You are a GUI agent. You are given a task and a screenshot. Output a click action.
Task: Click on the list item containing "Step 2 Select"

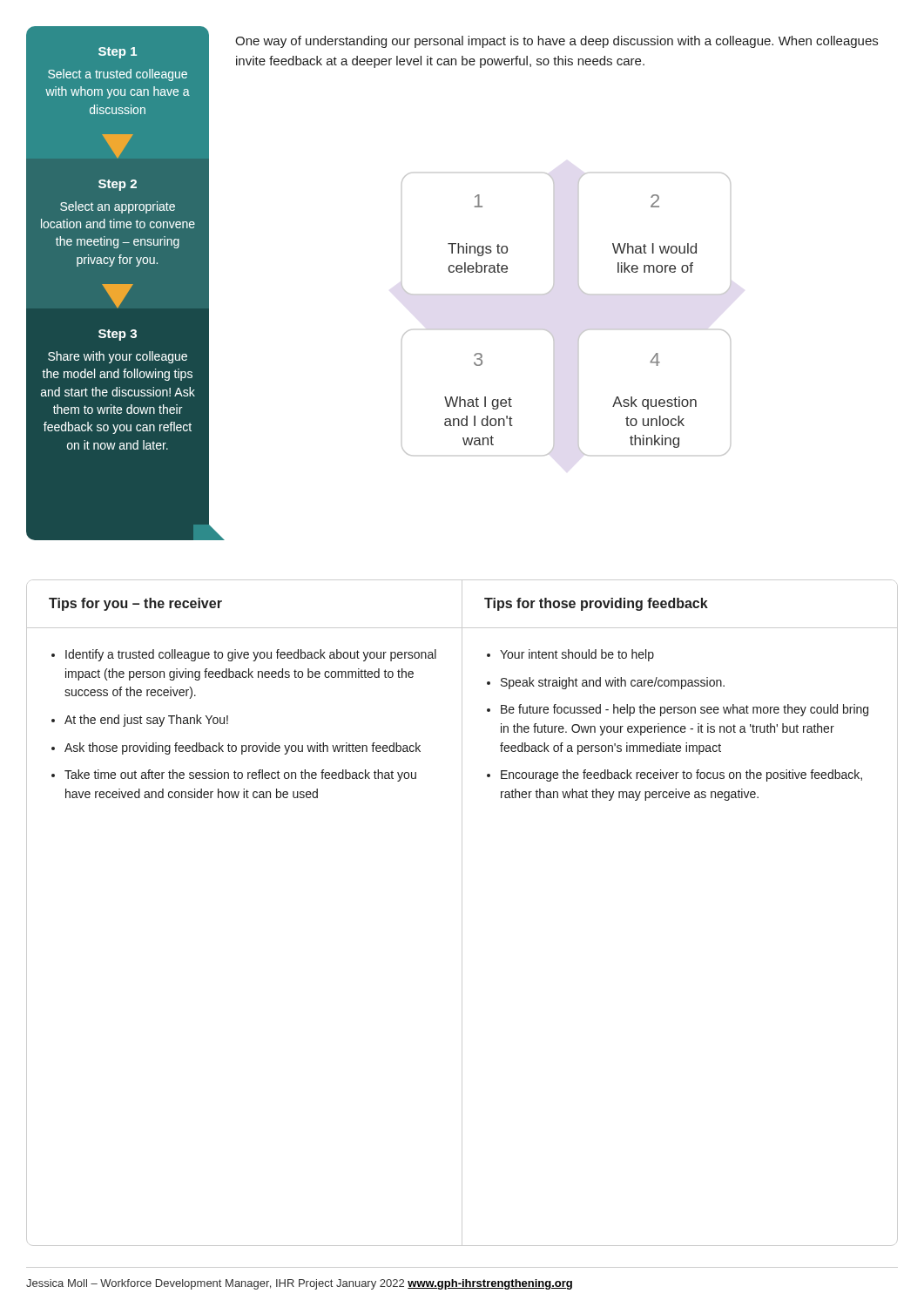click(118, 221)
